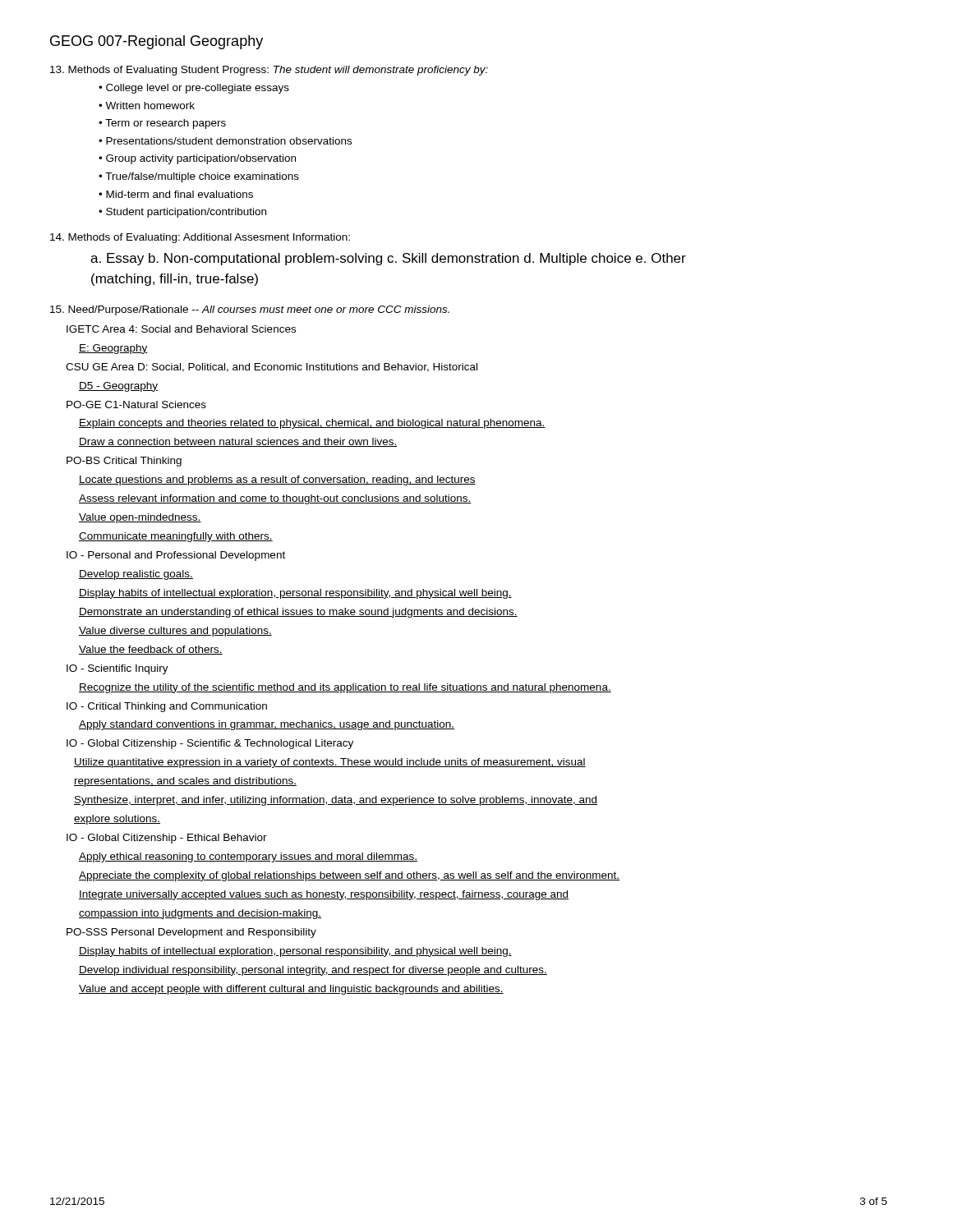Viewport: 953px width, 1232px height.
Task: Point to "• True/false/multiple choice examinations"
Action: point(199,176)
